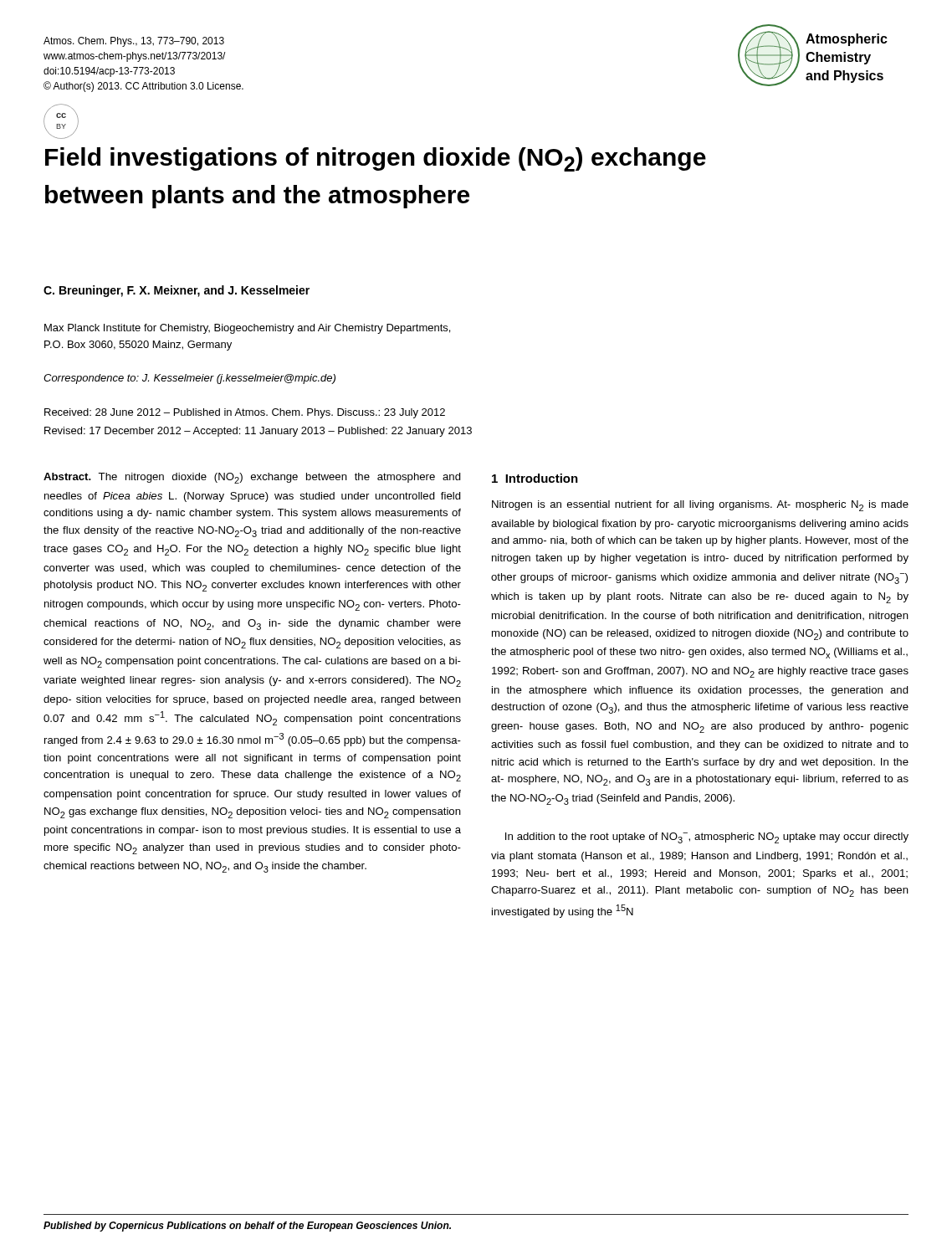Select the text starting "Correspondence to: J."

(x=189, y=379)
